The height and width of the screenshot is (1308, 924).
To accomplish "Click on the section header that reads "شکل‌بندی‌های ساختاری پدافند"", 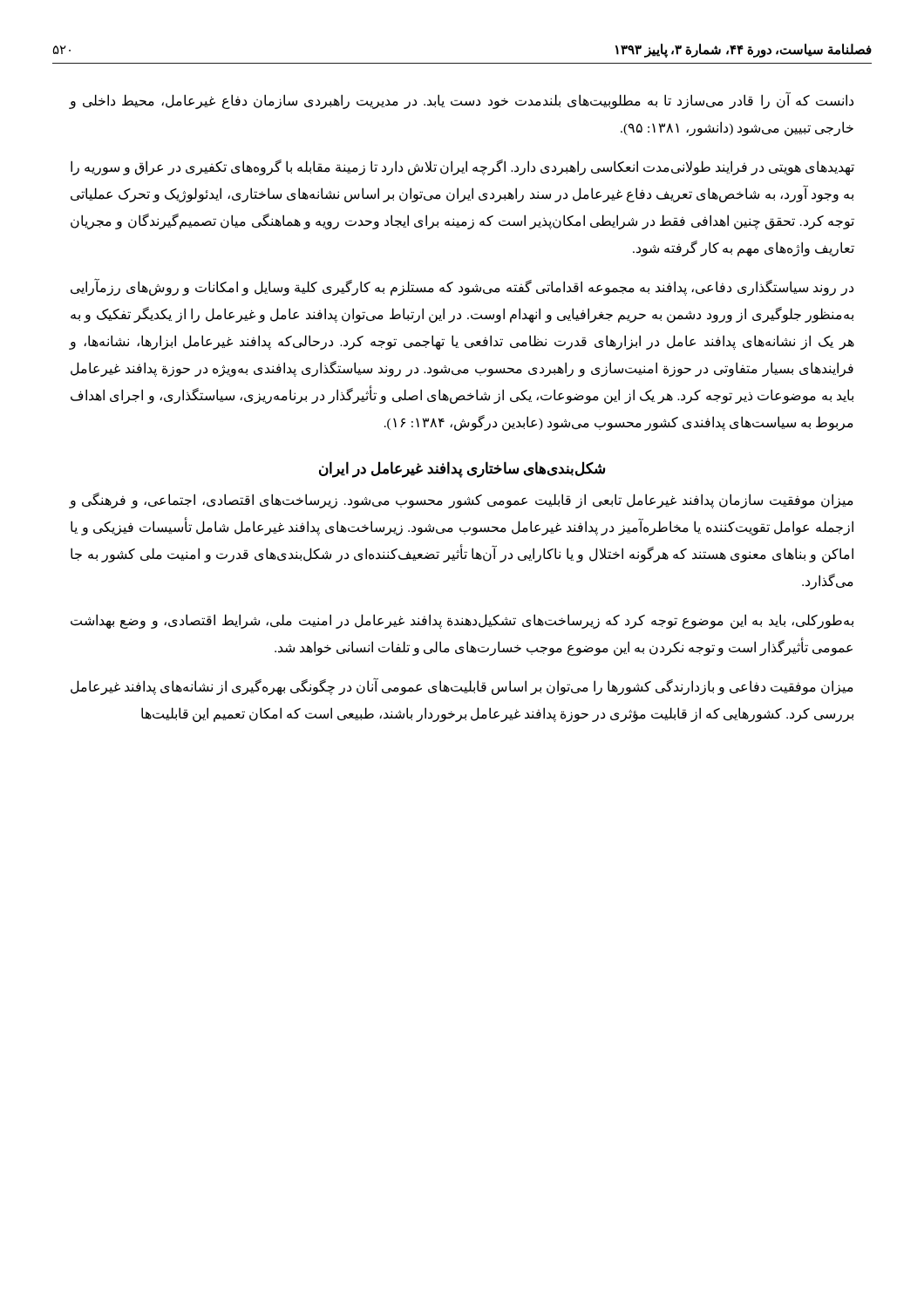I will coord(462,469).
